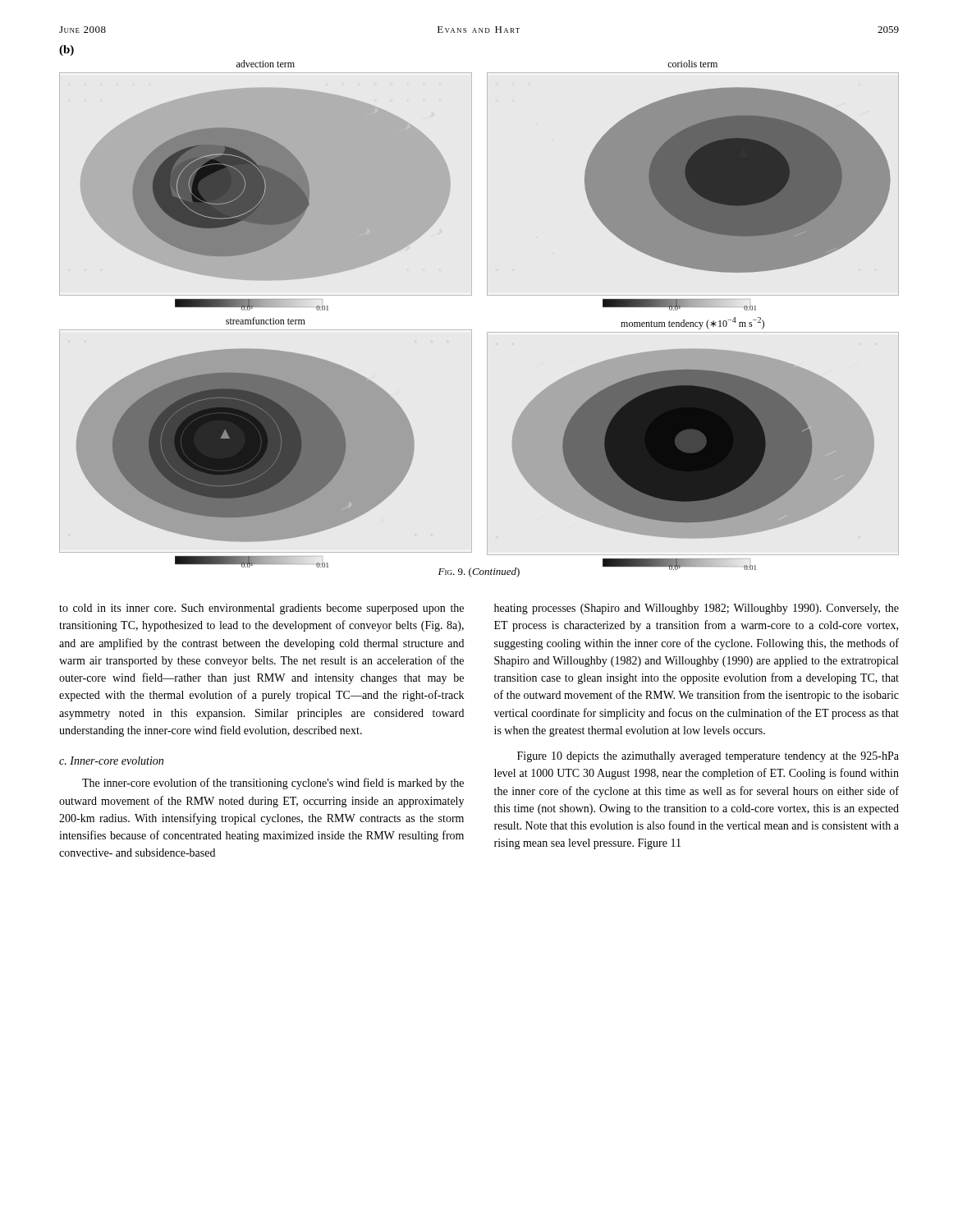This screenshot has height=1232, width=958.
Task: Point to the element starting "Figure 10 depicts the azimuthally averaged temperature tendency"
Action: point(696,800)
